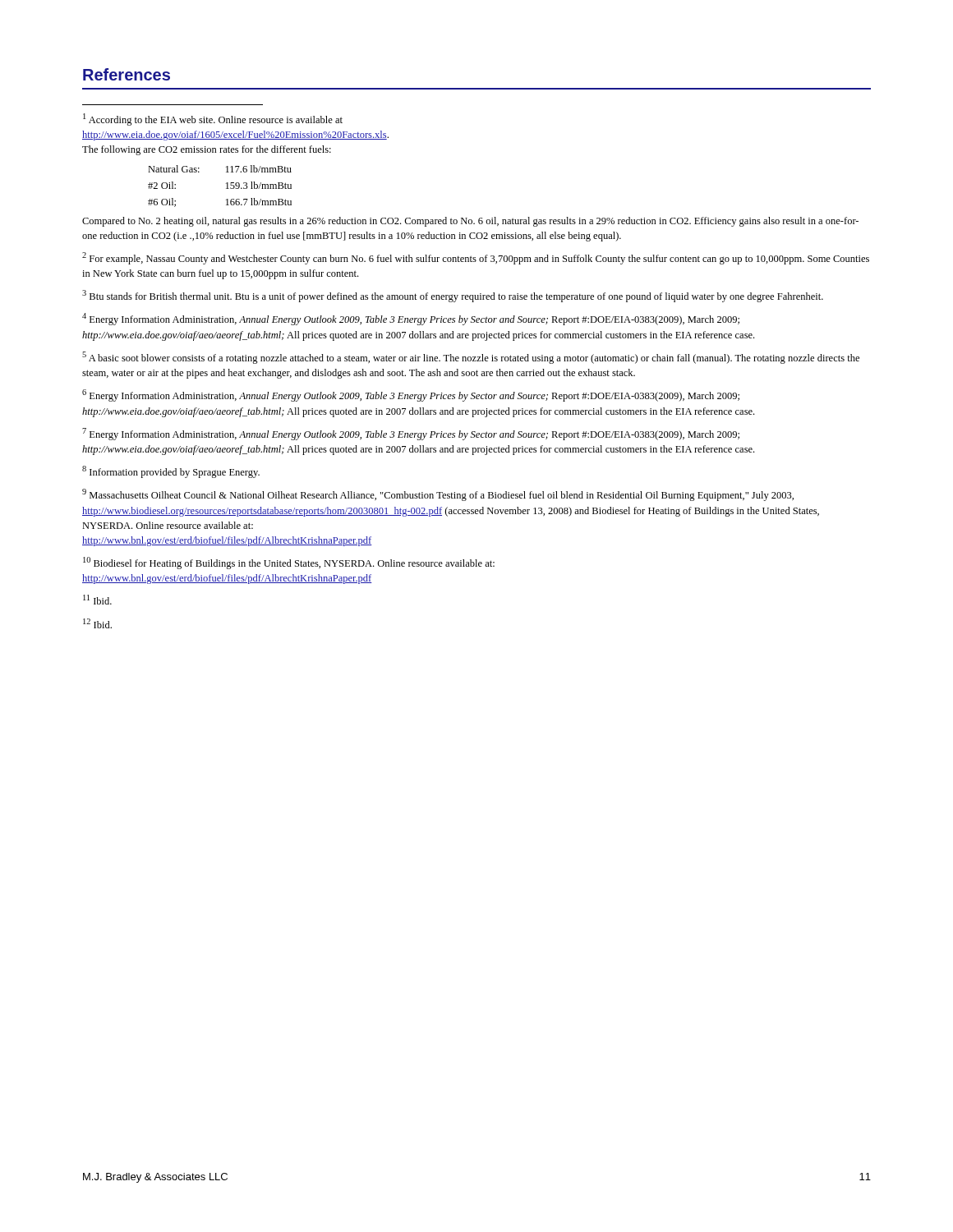
Task: Click on the element starting "7 Energy Information Administration, Annual"
Action: click(x=476, y=441)
